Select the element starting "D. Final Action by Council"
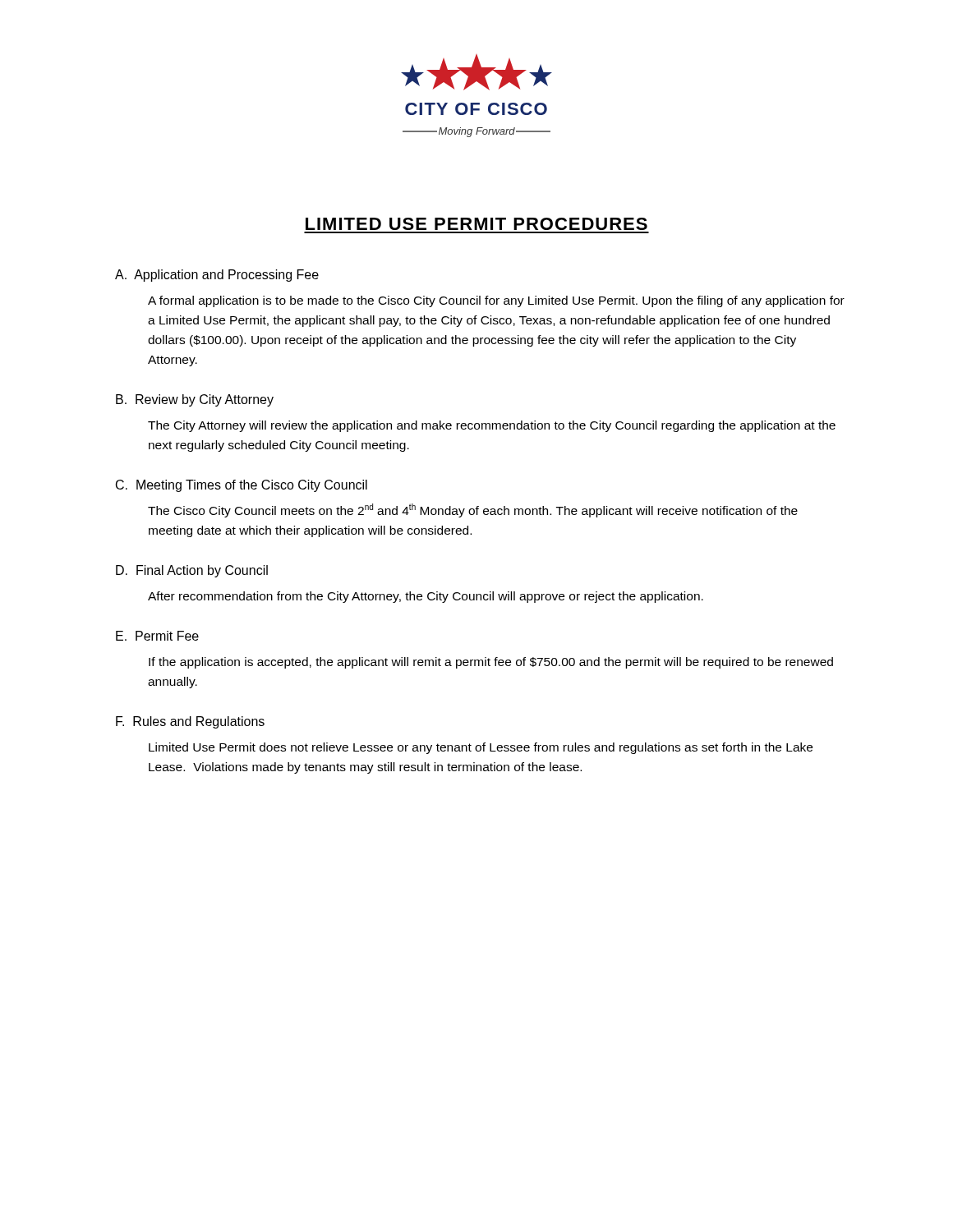 (192, 571)
